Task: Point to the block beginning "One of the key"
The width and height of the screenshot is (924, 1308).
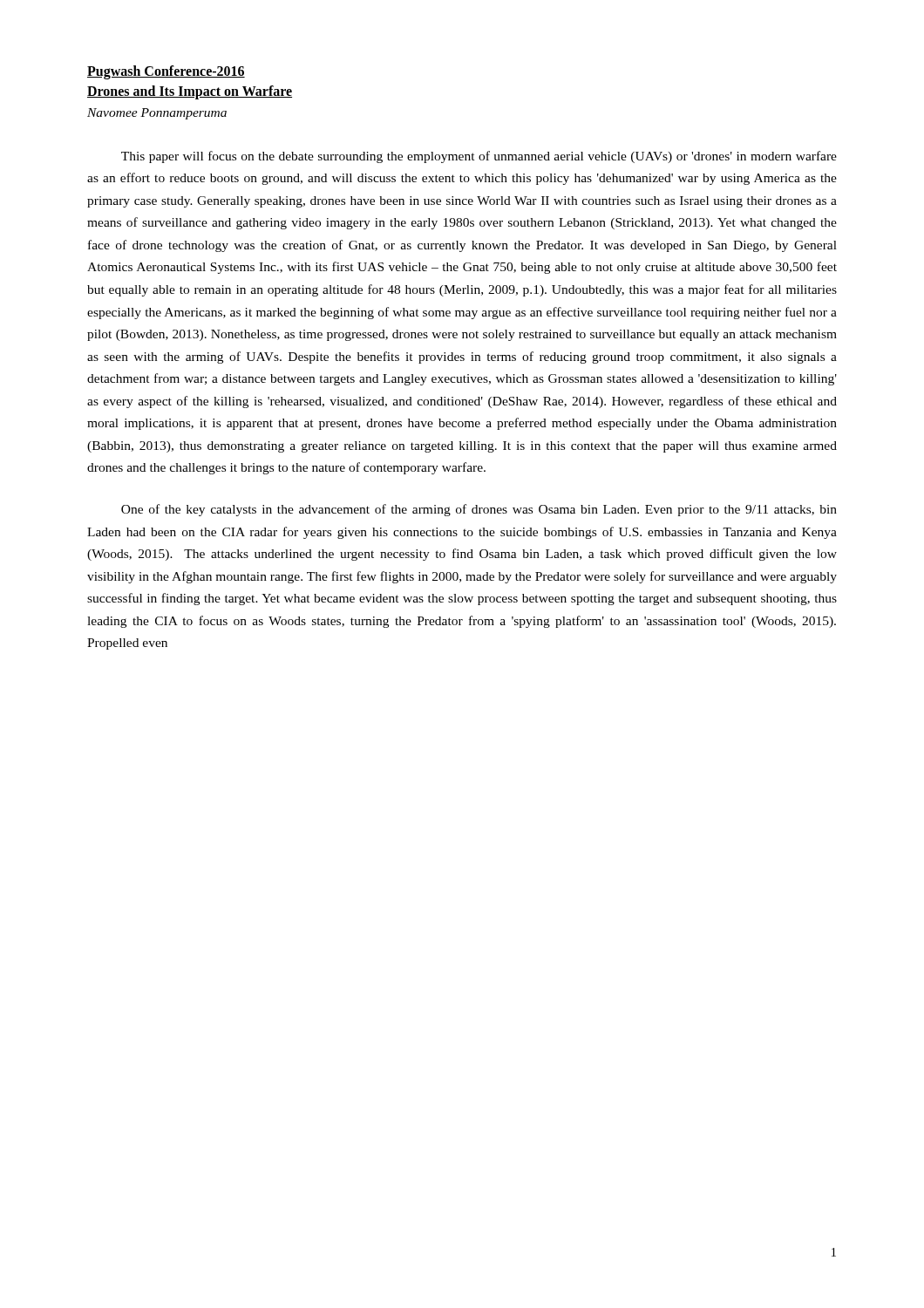Action: (462, 576)
